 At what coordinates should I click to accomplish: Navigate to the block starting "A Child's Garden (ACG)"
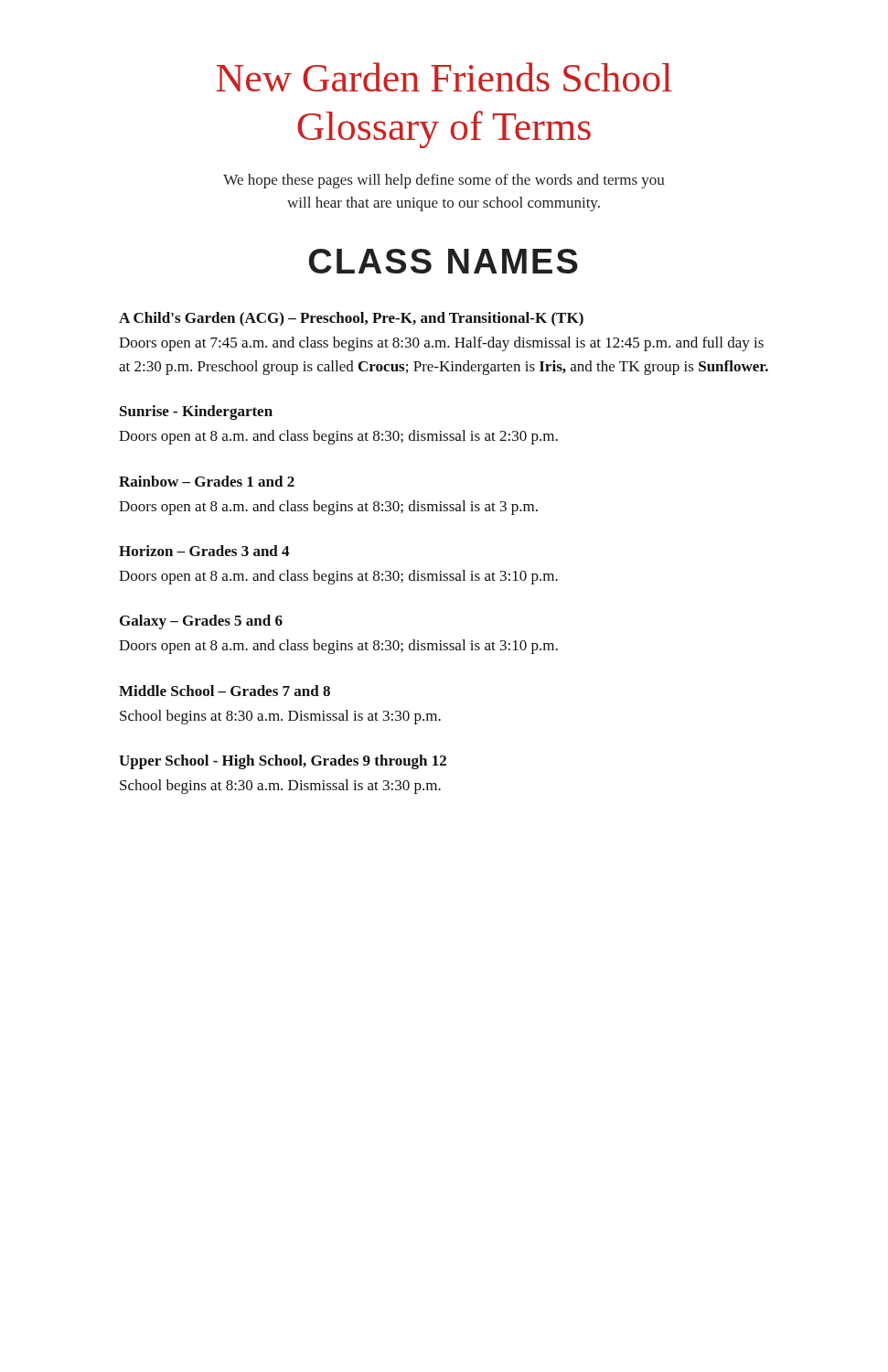click(x=351, y=317)
